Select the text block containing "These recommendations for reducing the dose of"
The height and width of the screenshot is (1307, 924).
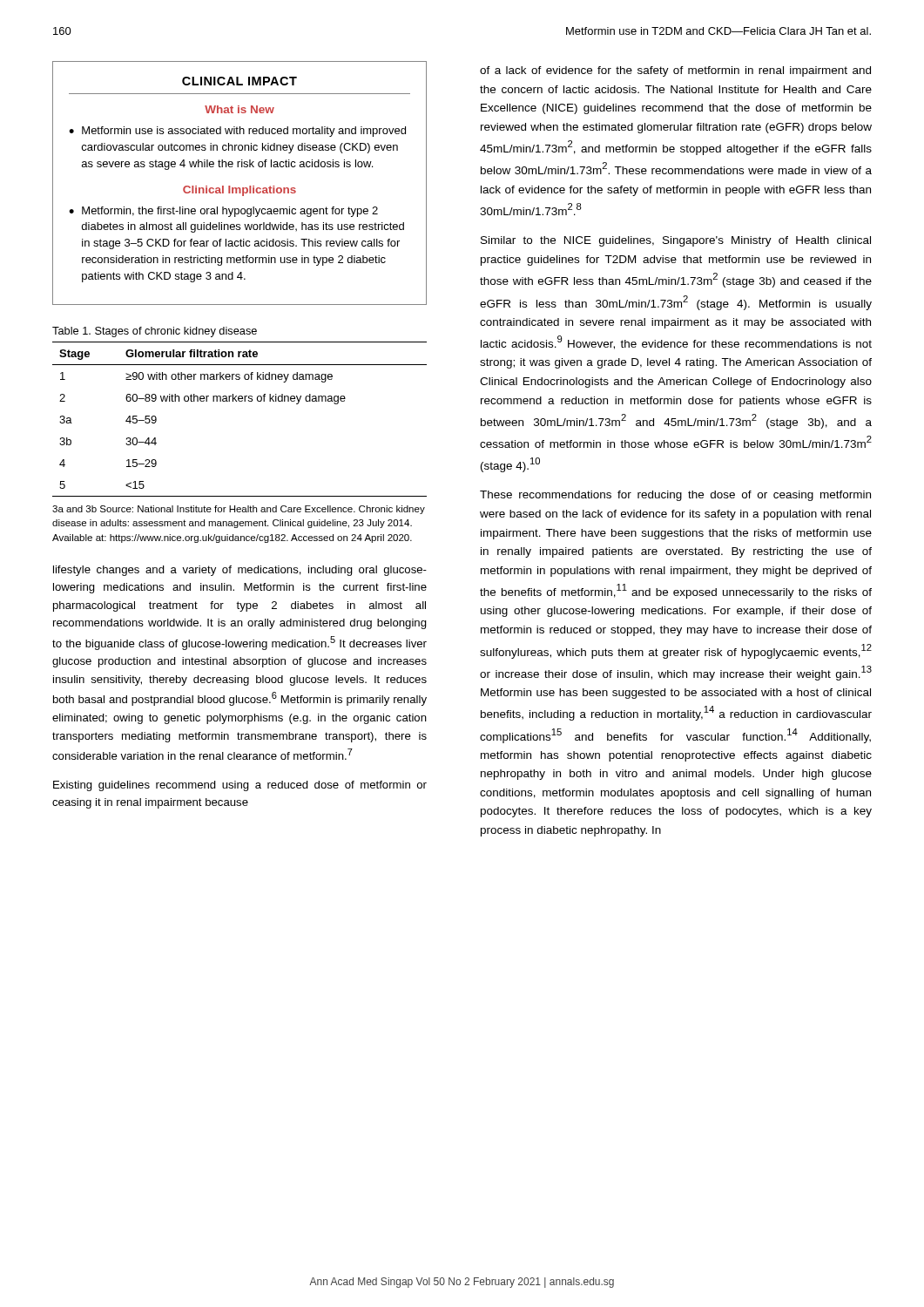(x=676, y=662)
